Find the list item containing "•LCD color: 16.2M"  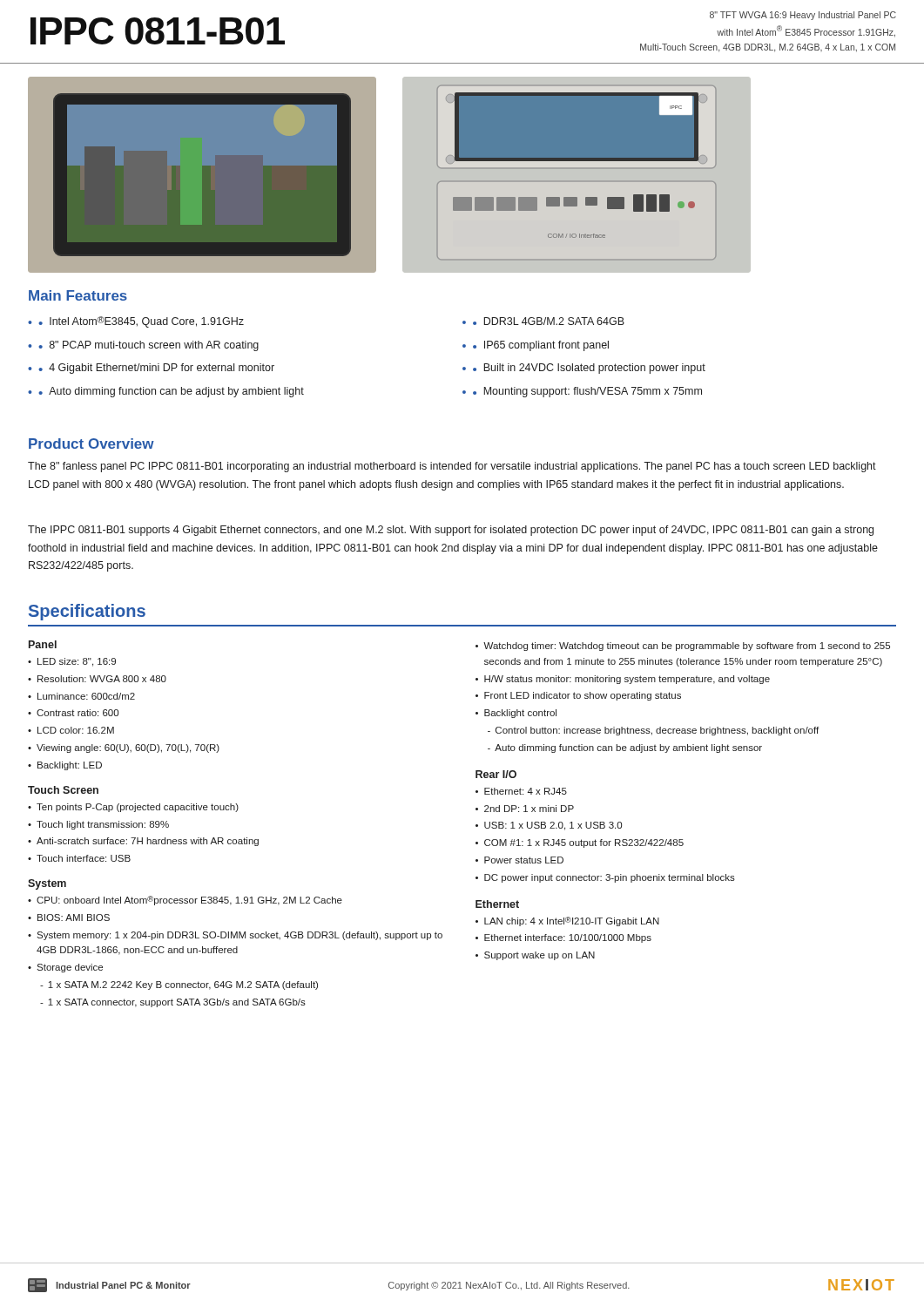pos(71,731)
